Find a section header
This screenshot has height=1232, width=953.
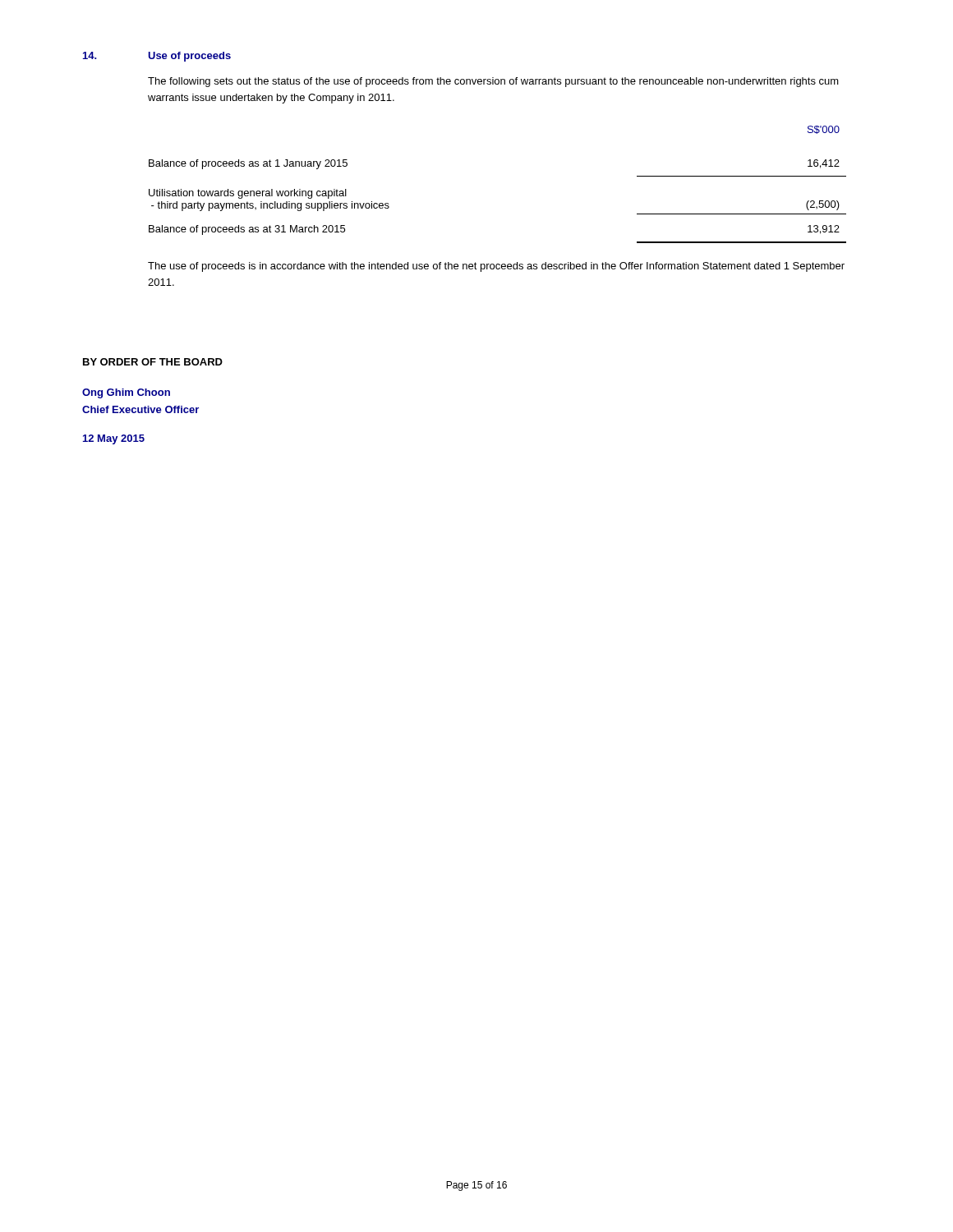pyautogui.click(x=476, y=55)
